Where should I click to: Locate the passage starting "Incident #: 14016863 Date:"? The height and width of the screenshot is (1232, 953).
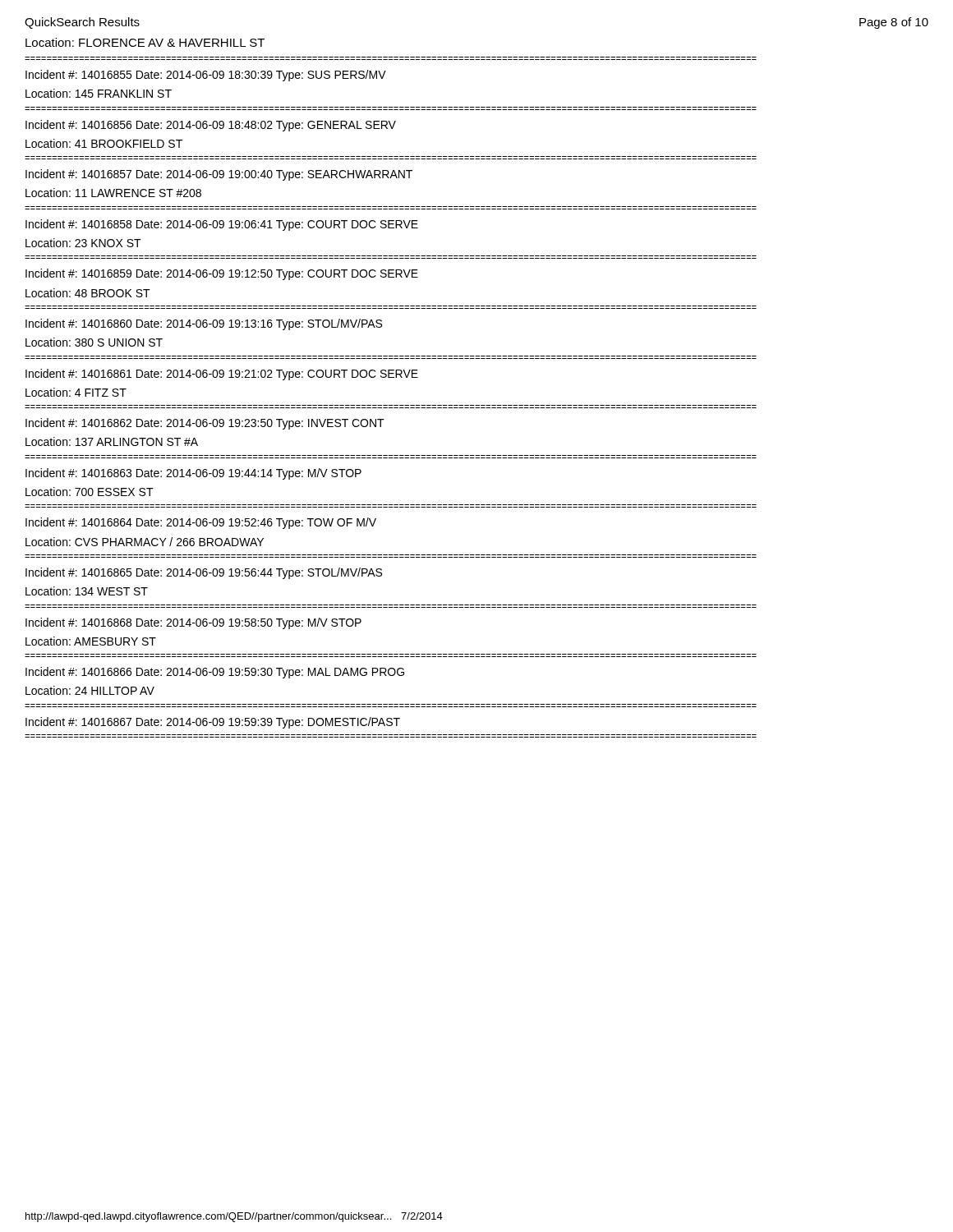pos(193,474)
